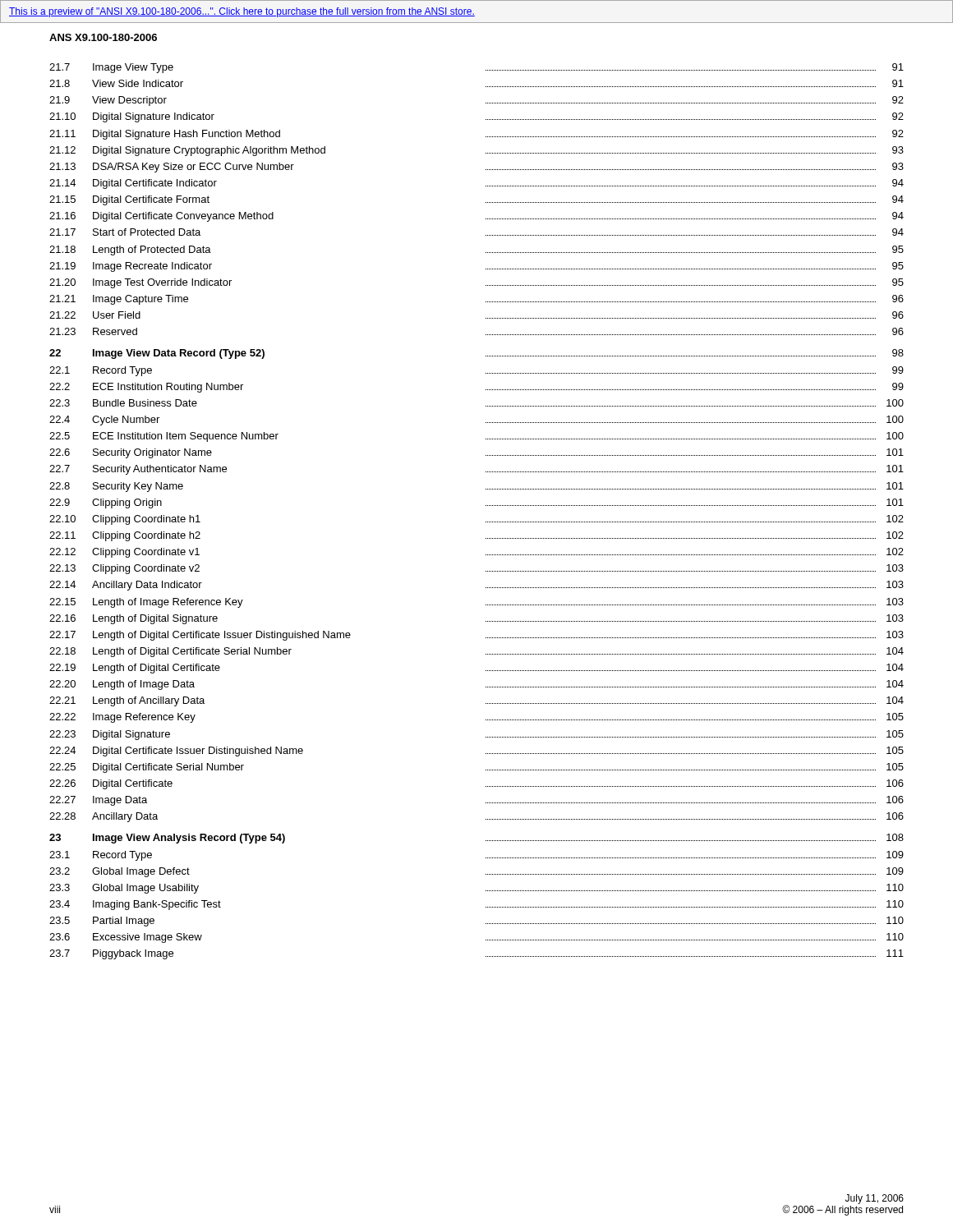Point to the passage starting "23.5 Partial Image 110"
The image size is (953, 1232).
(x=476, y=921)
